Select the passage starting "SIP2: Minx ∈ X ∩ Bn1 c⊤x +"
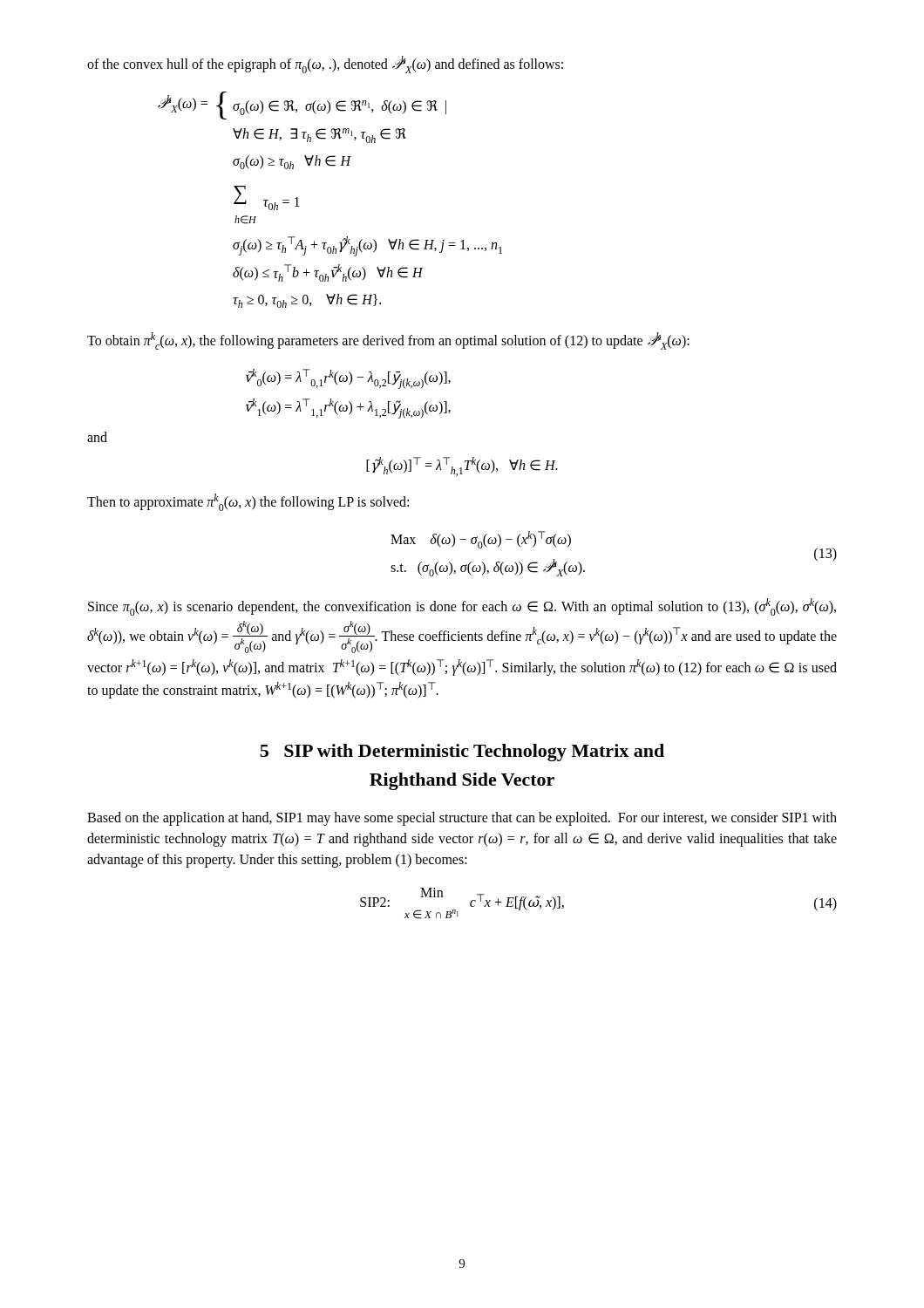Screen dimensions: 1308x924 tap(486, 905)
